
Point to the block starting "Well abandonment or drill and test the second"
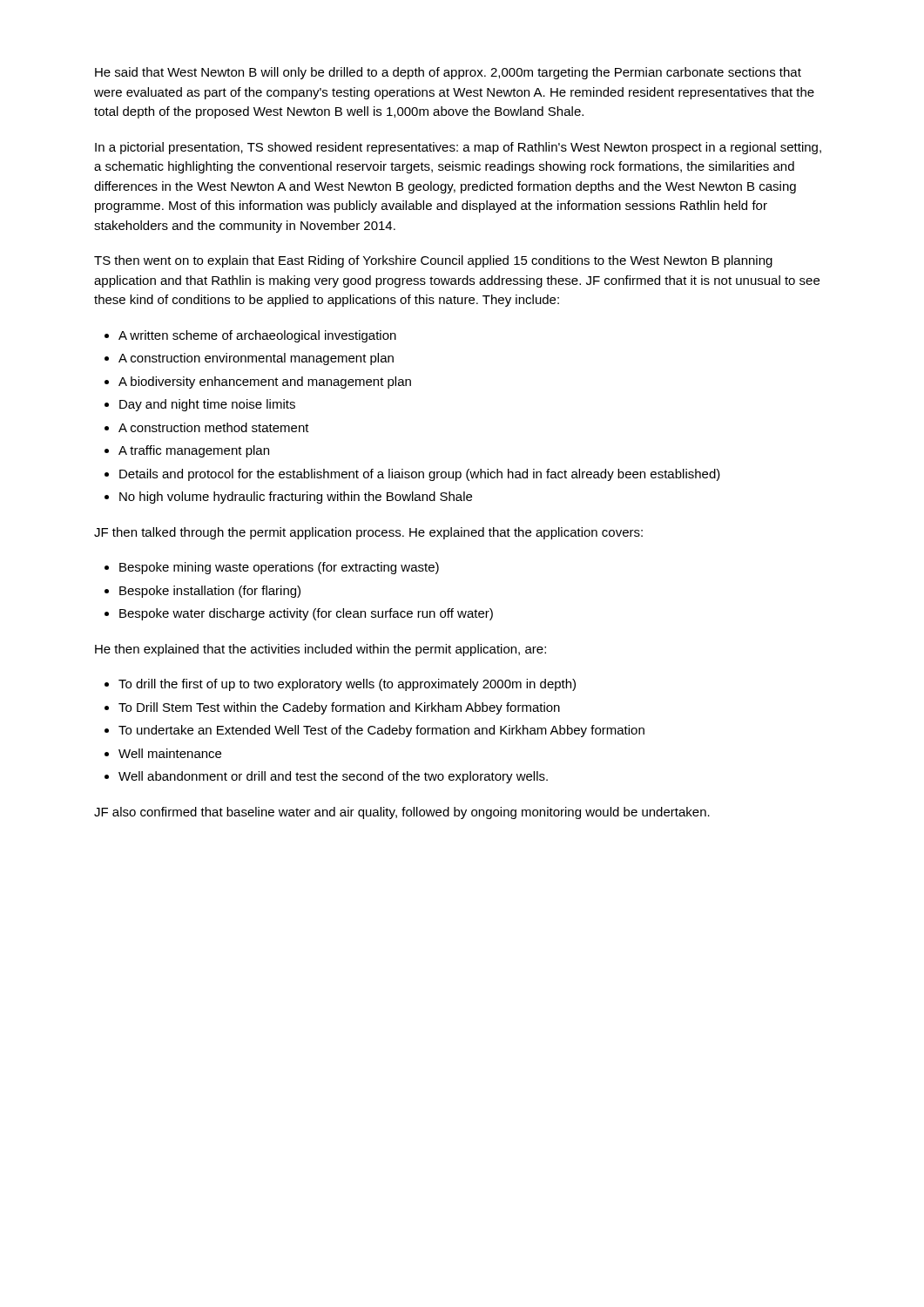[x=334, y=776]
